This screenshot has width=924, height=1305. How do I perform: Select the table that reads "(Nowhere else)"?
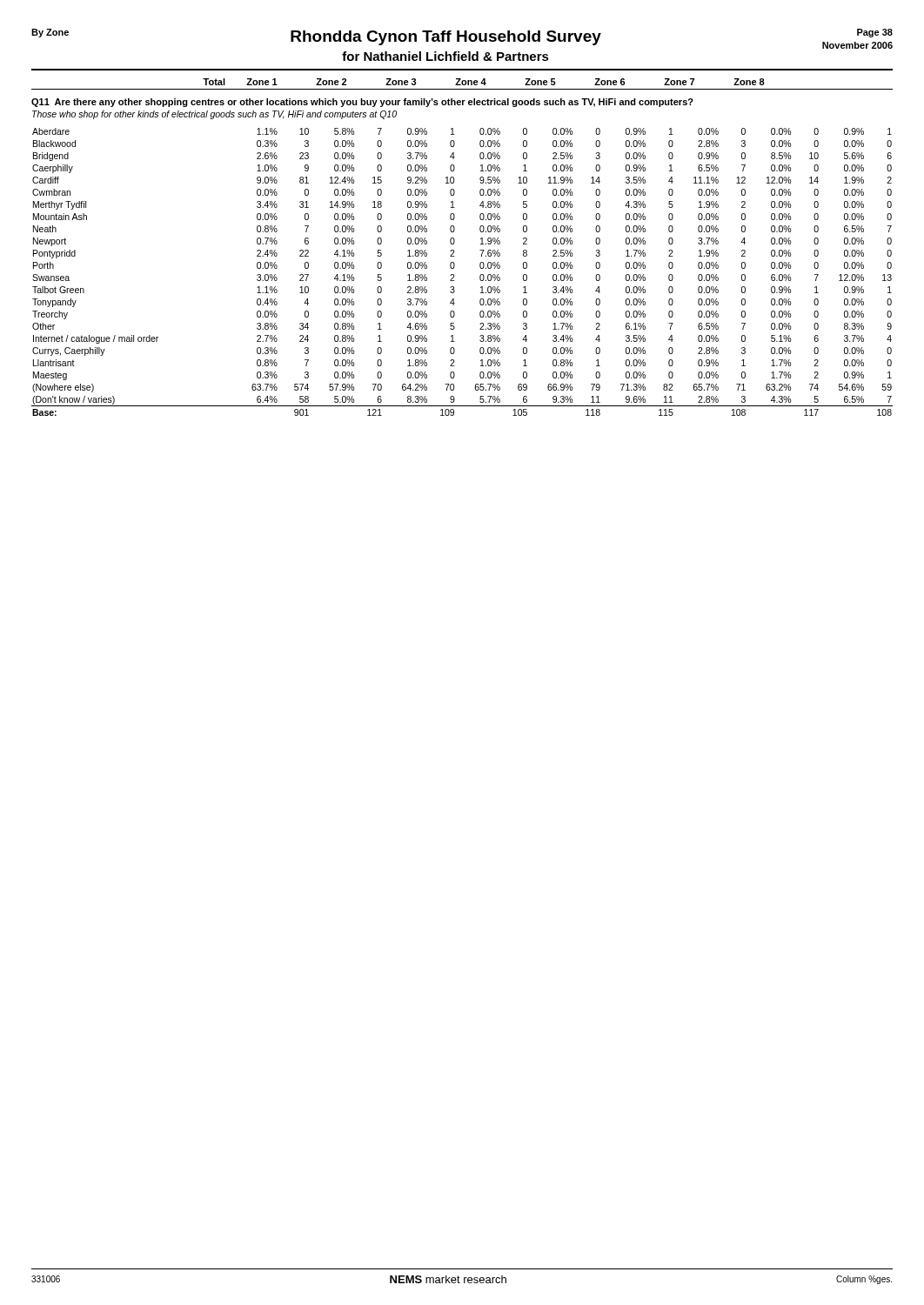(462, 272)
